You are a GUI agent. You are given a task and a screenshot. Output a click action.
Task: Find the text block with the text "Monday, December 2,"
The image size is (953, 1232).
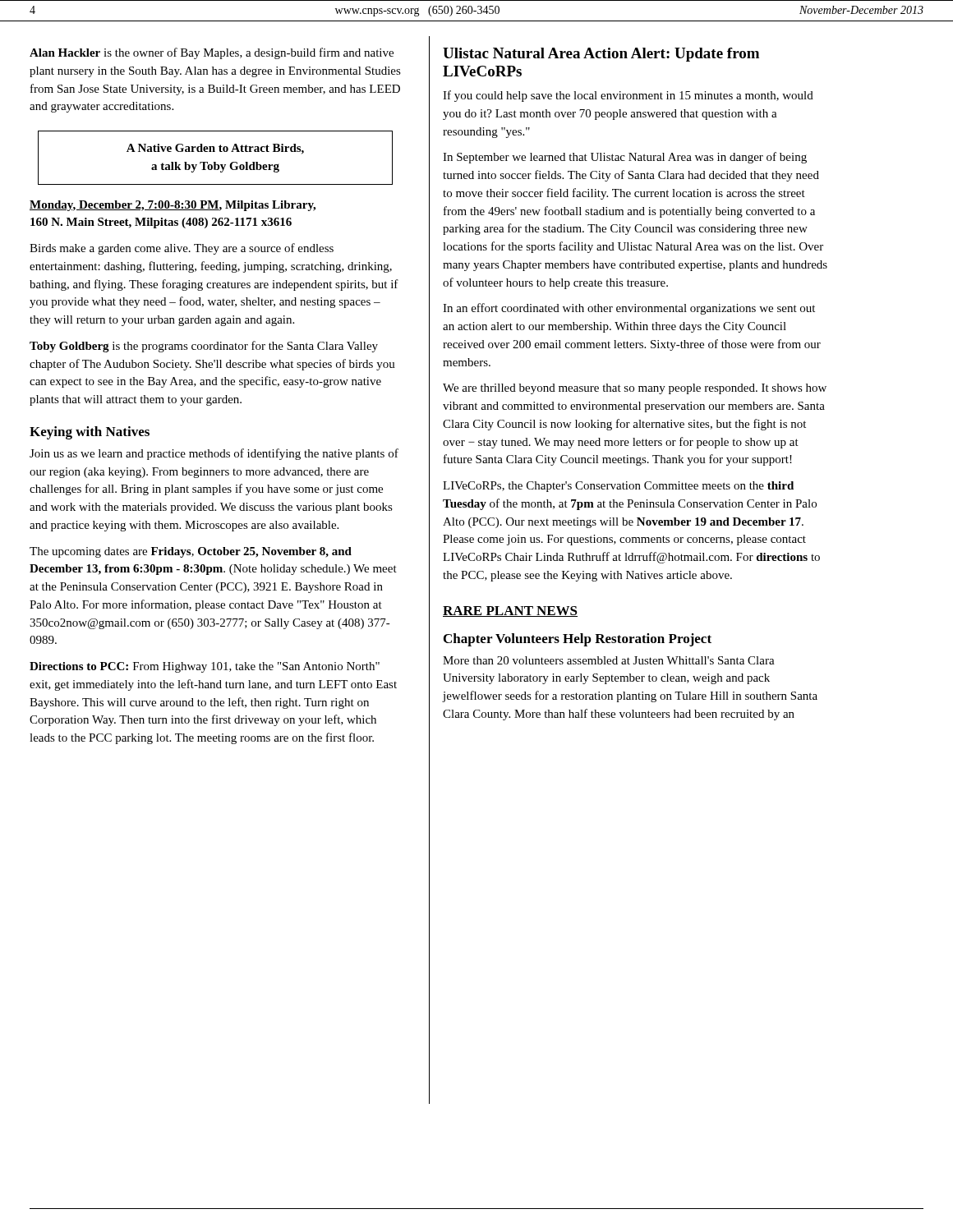pyautogui.click(x=215, y=214)
